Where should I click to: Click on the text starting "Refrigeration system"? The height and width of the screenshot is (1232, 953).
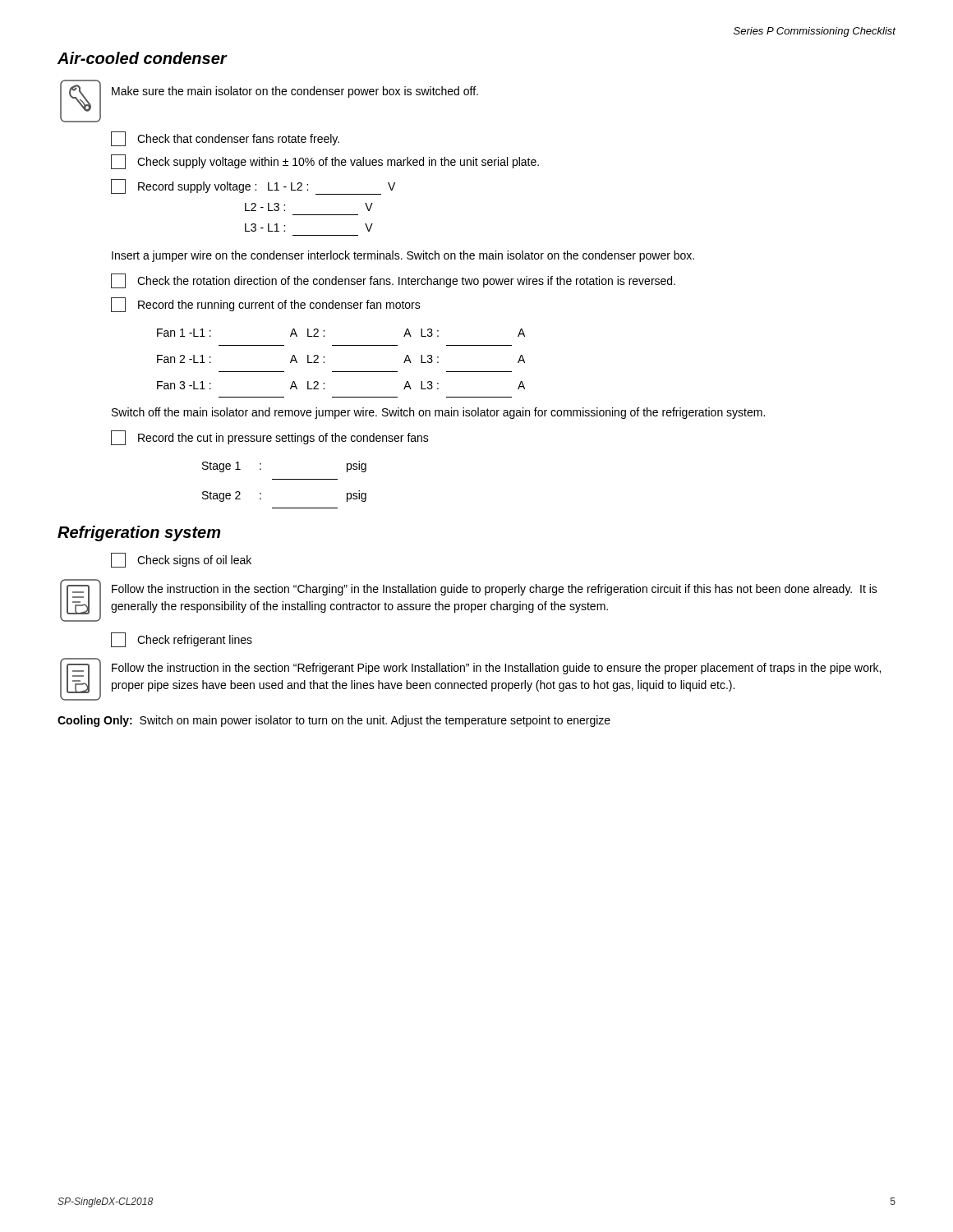click(x=139, y=533)
